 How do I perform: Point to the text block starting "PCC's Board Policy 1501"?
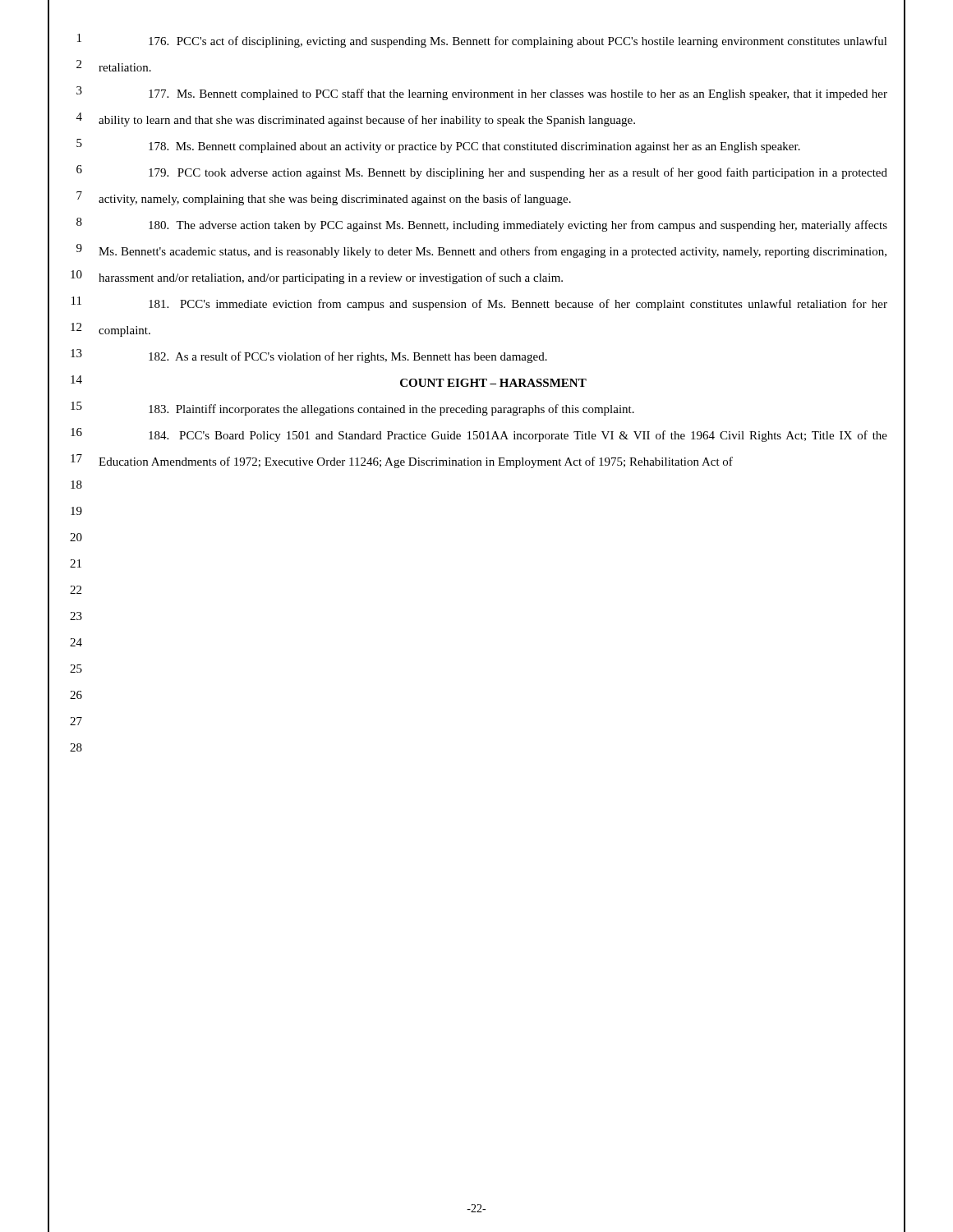[493, 448]
